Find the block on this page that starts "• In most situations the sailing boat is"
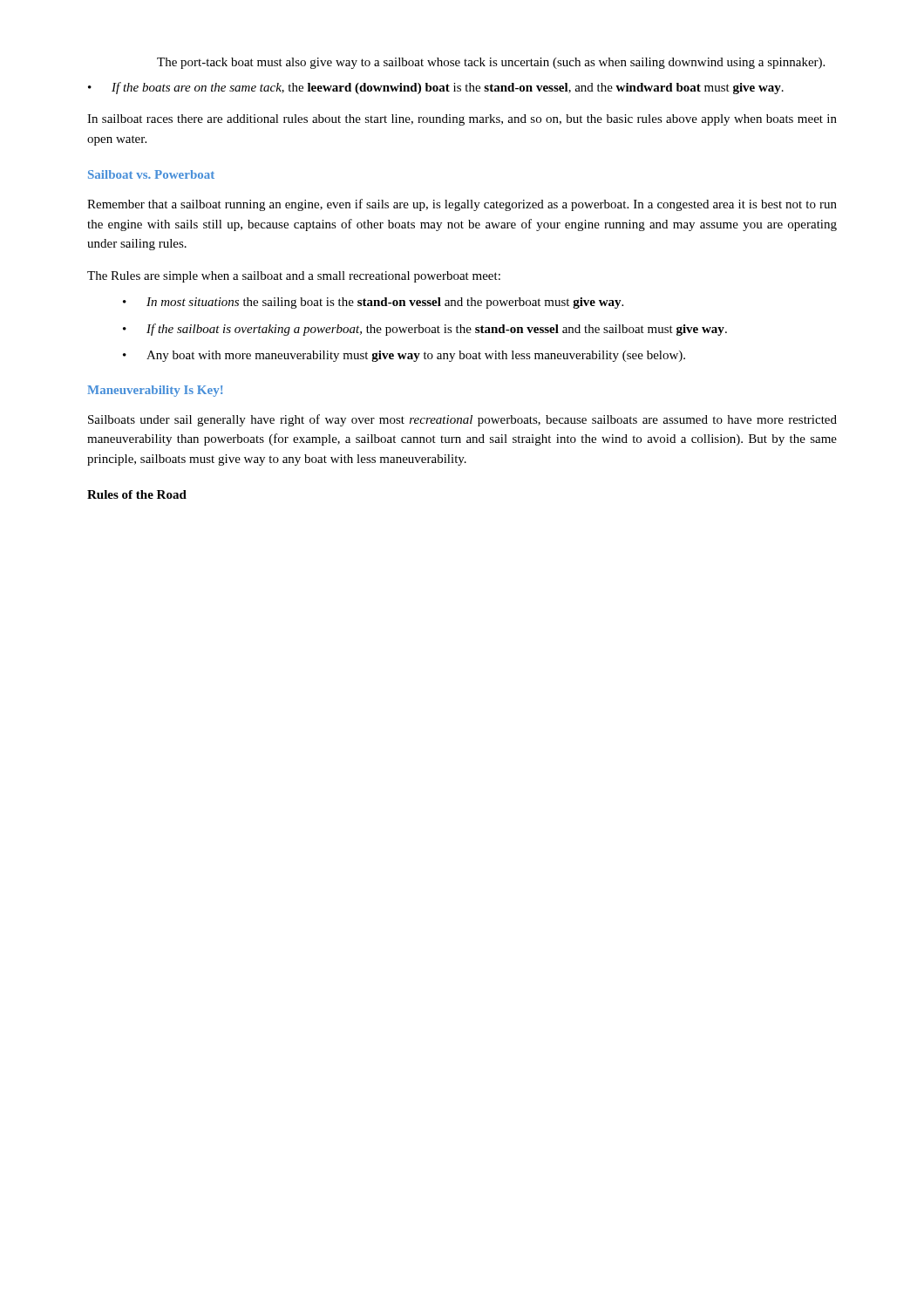 click(373, 302)
